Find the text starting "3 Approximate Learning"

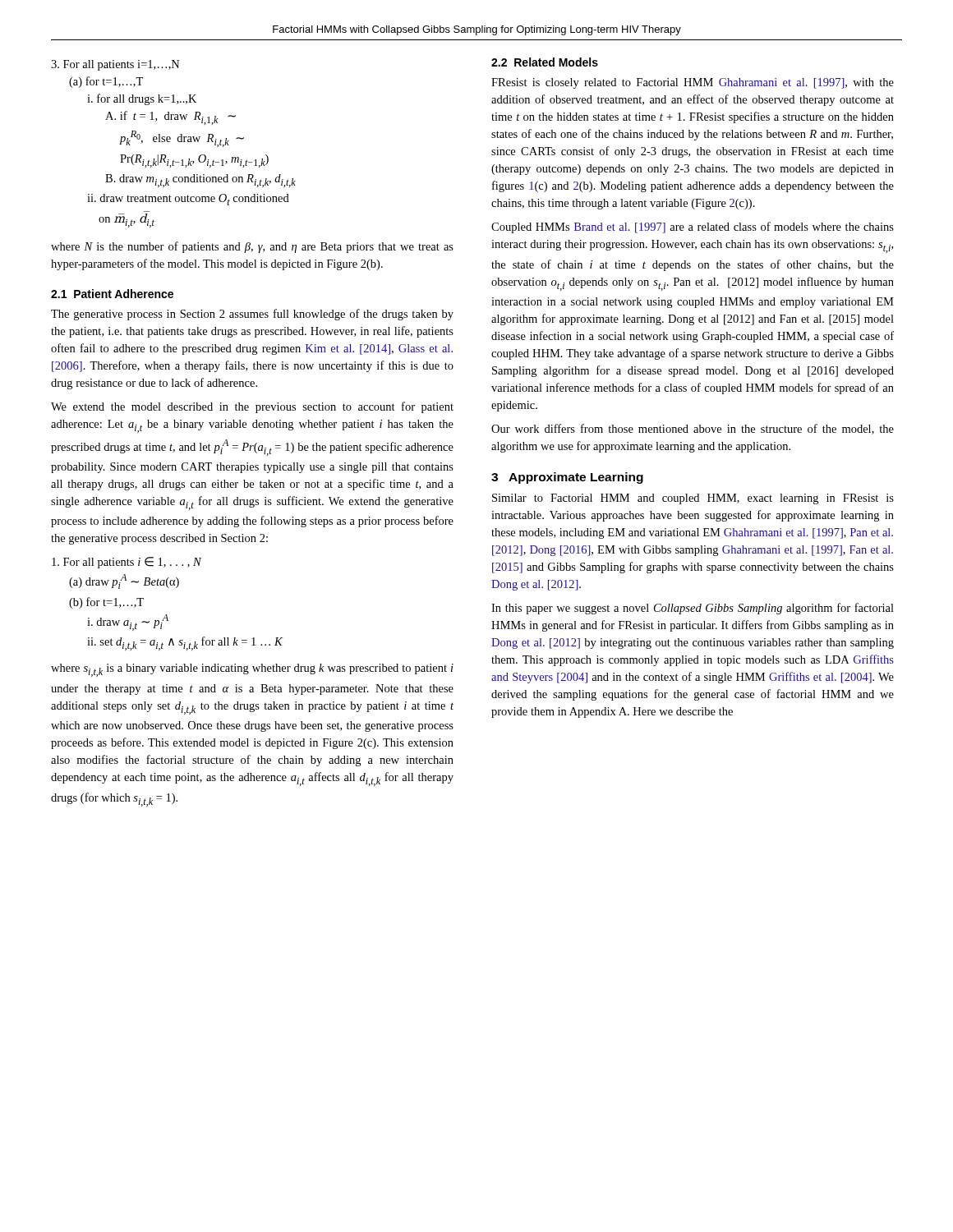pyautogui.click(x=567, y=477)
